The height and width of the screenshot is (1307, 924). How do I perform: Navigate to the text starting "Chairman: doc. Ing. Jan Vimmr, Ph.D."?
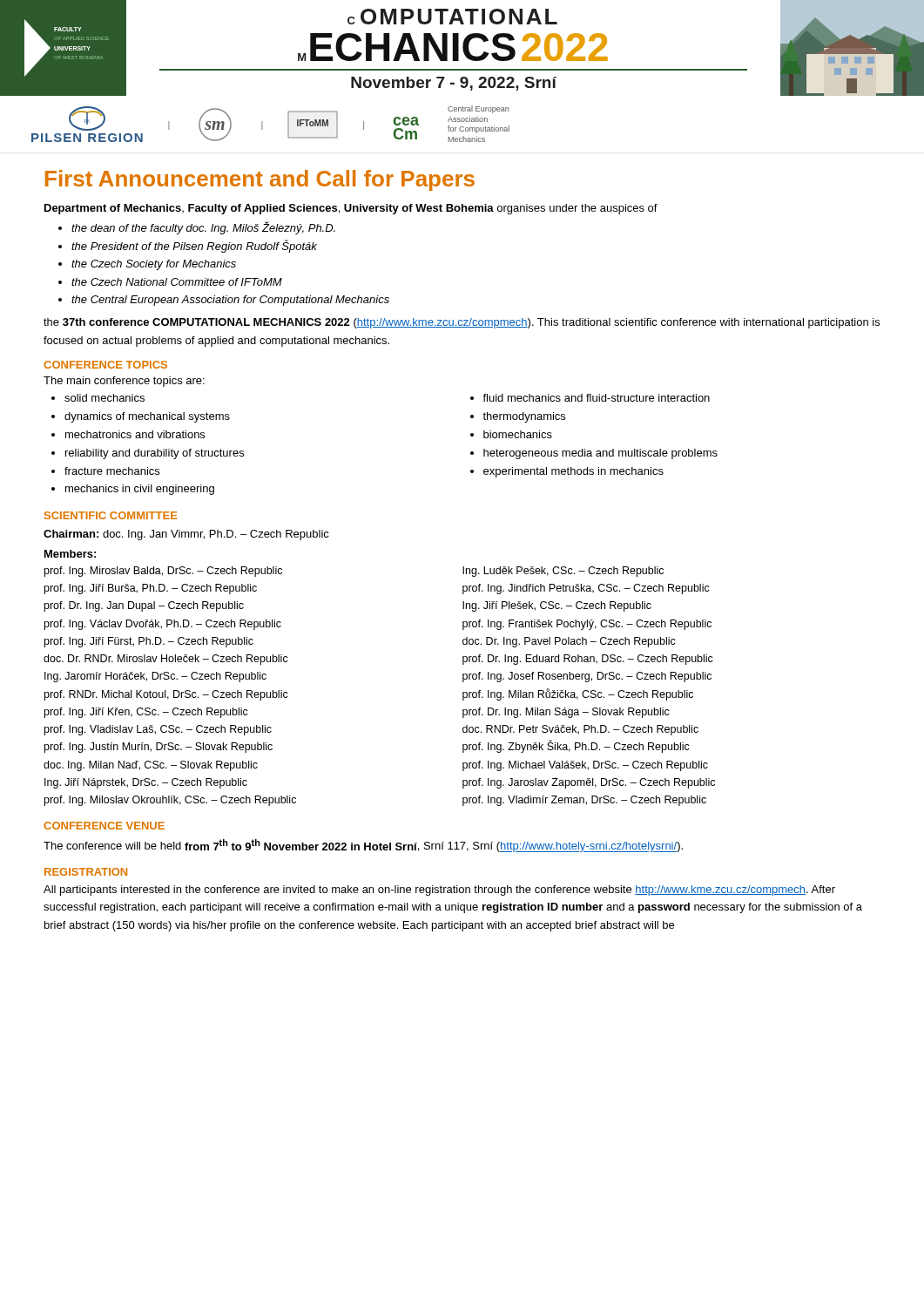pyautogui.click(x=186, y=534)
